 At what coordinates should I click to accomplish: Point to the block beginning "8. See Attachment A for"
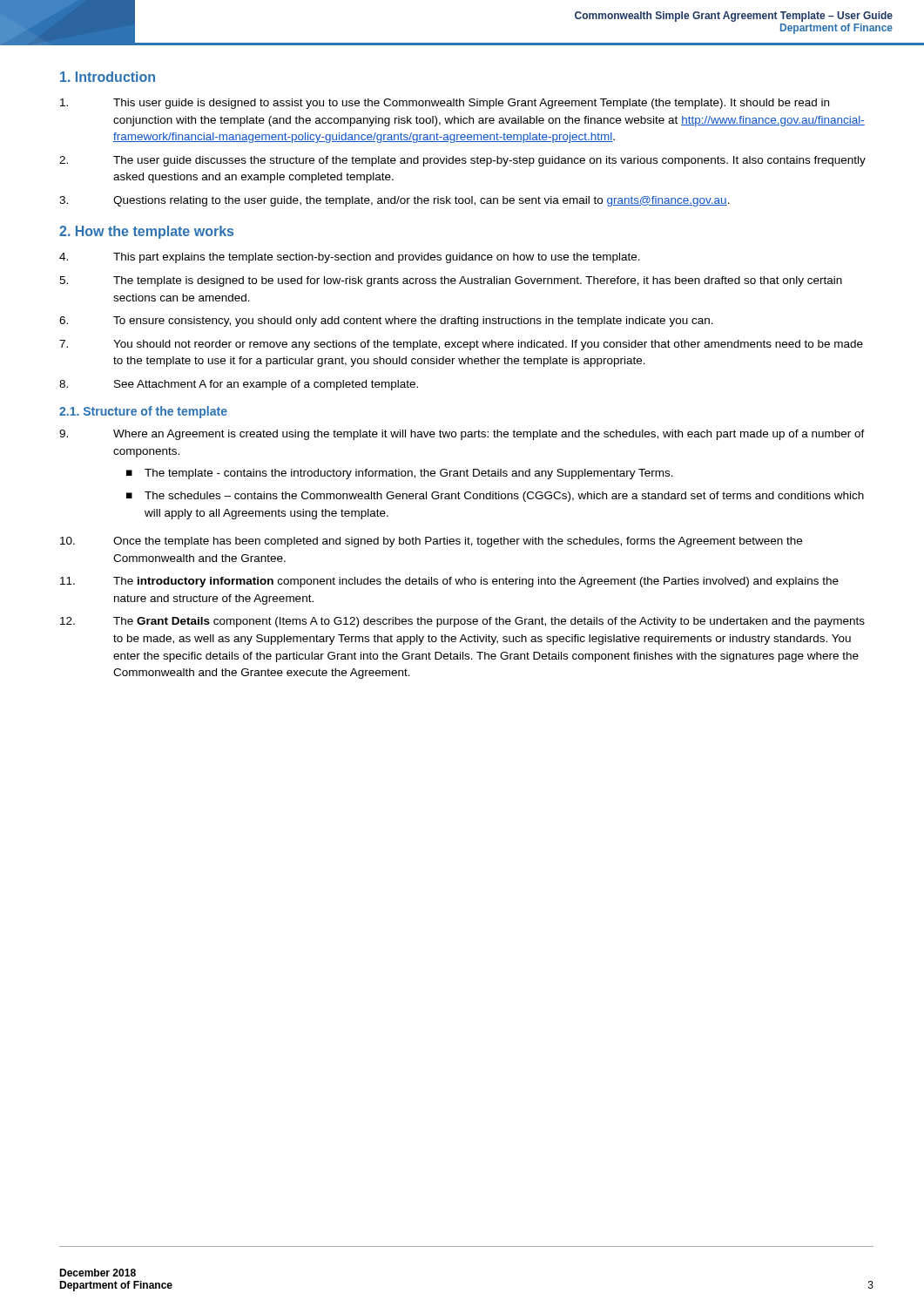(x=239, y=385)
